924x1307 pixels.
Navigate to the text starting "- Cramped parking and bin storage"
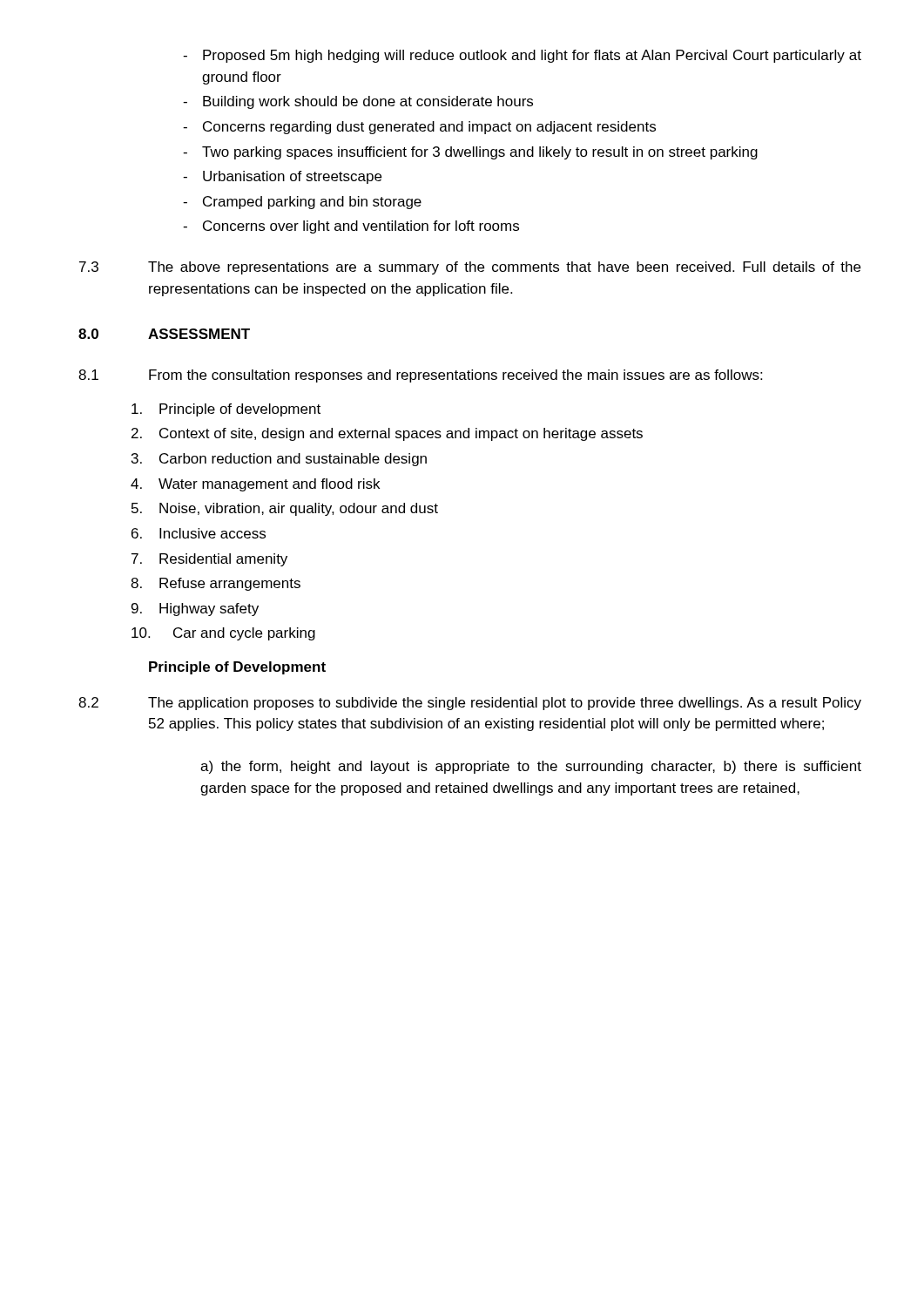coord(302,203)
